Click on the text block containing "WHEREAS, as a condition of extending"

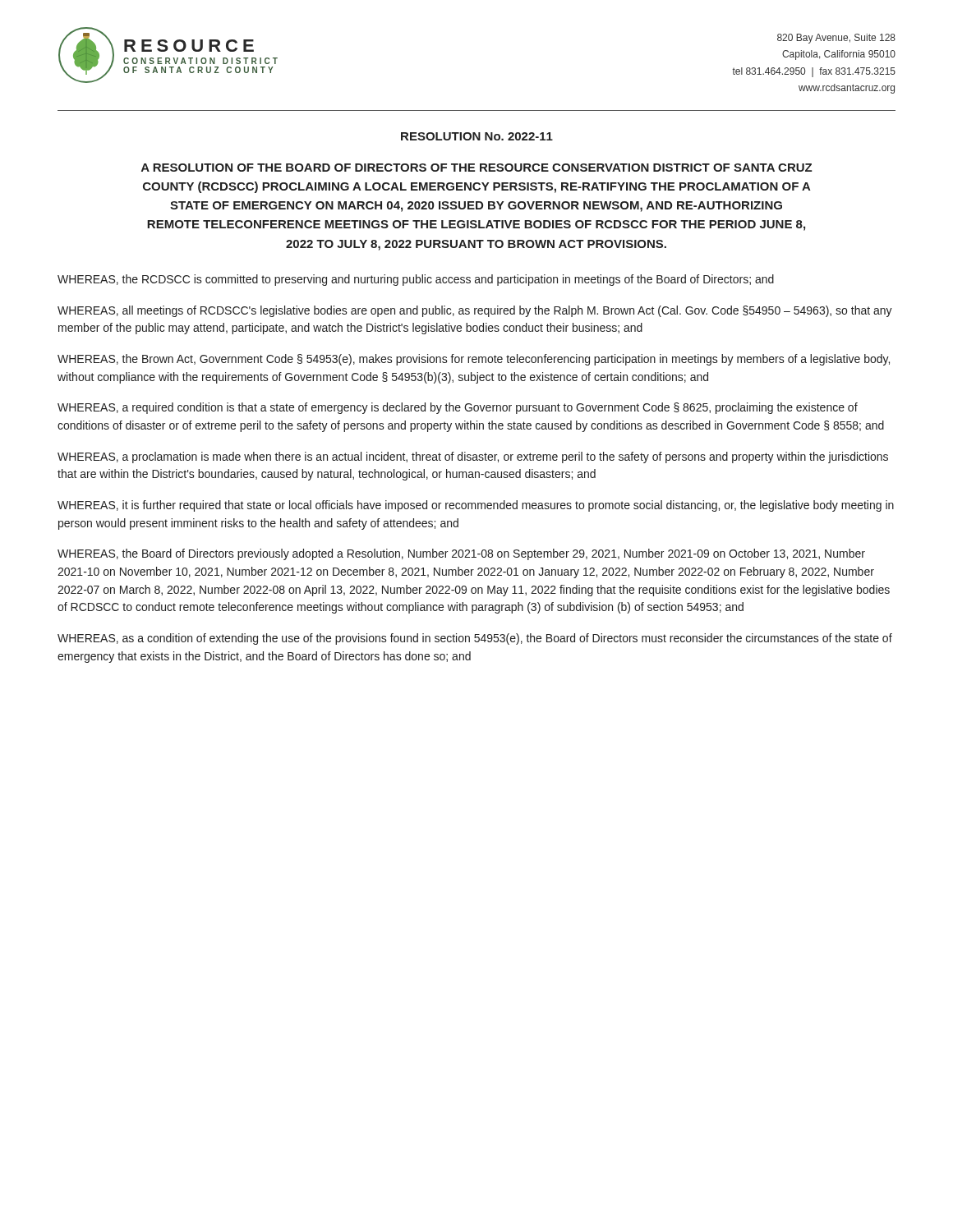[x=475, y=647]
